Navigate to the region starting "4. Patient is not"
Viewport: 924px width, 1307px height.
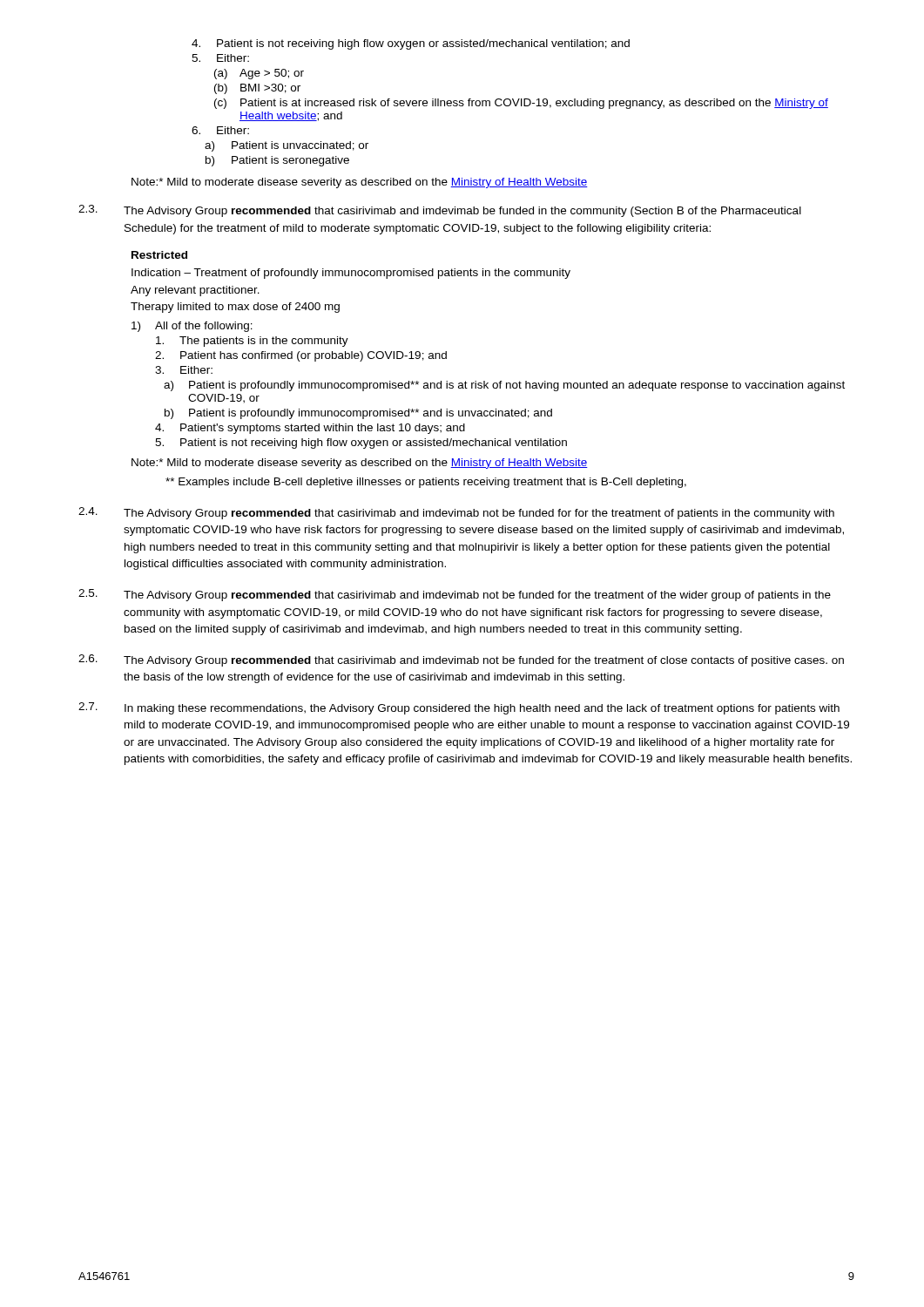(411, 43)
